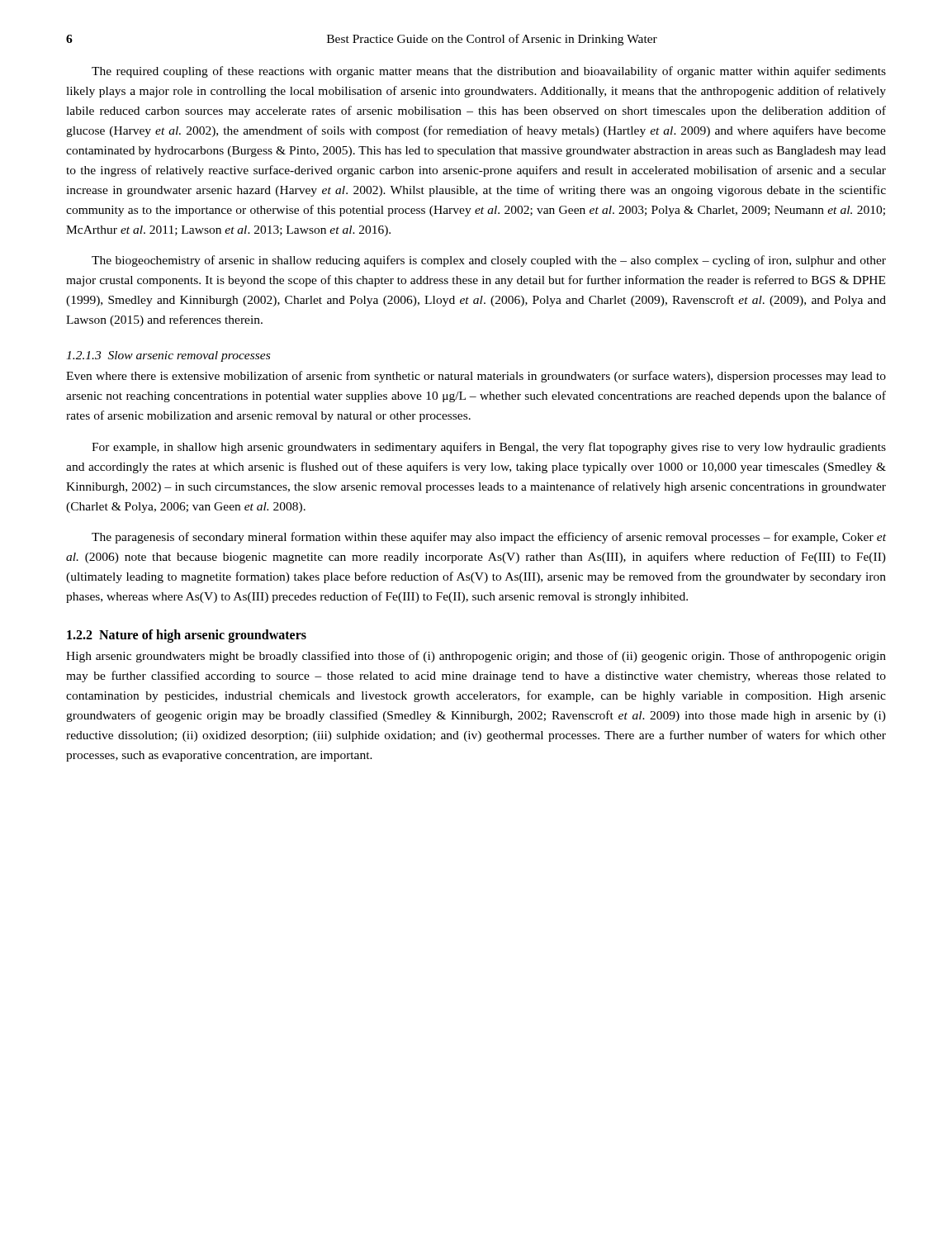The image size is (952, 1239).
Task: Navigate to the text block starting "The paragenesis of secondary mineral formation within"
Action: coord(476,566)
